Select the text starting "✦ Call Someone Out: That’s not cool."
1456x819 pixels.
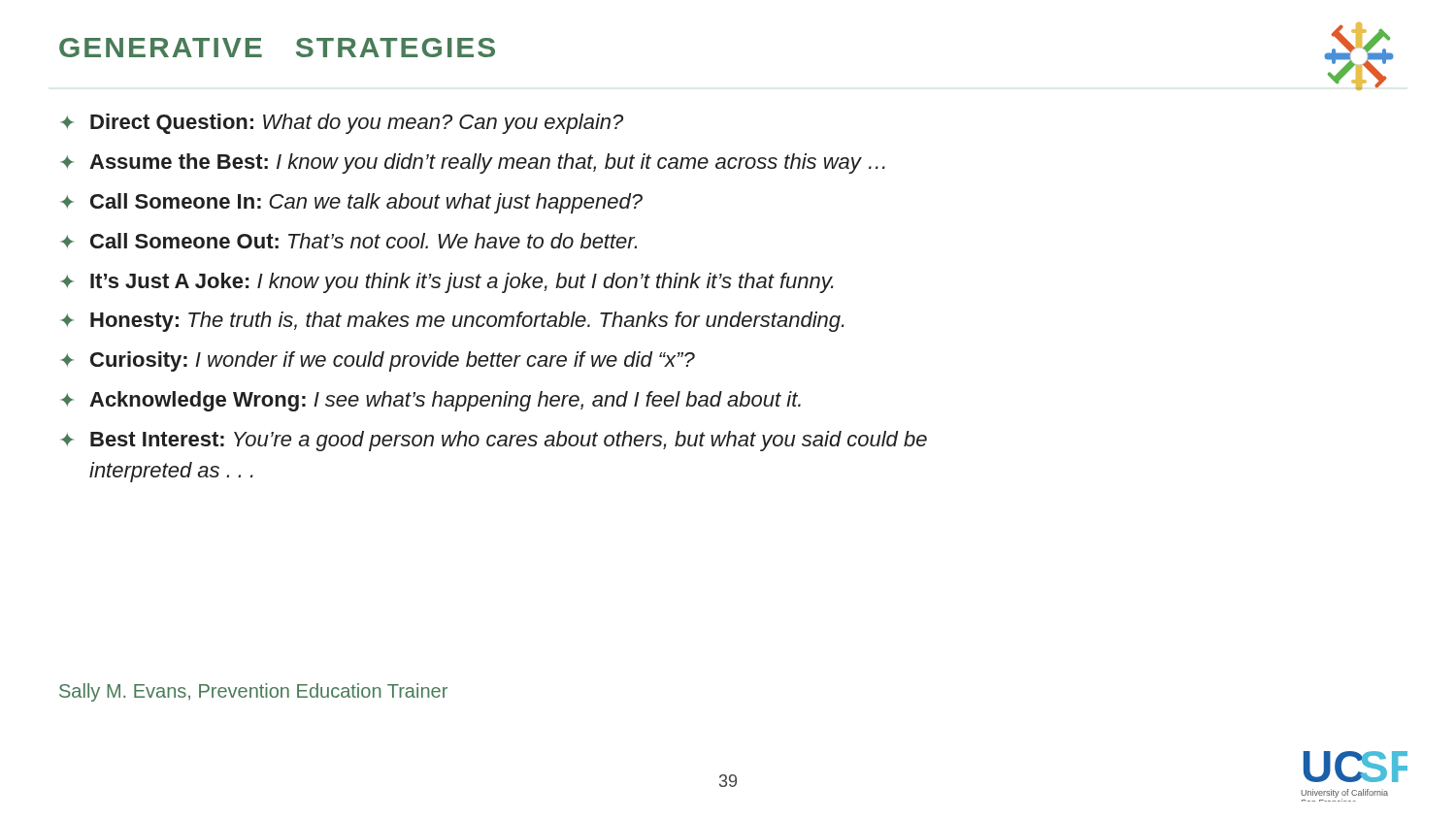click(349, 242)
